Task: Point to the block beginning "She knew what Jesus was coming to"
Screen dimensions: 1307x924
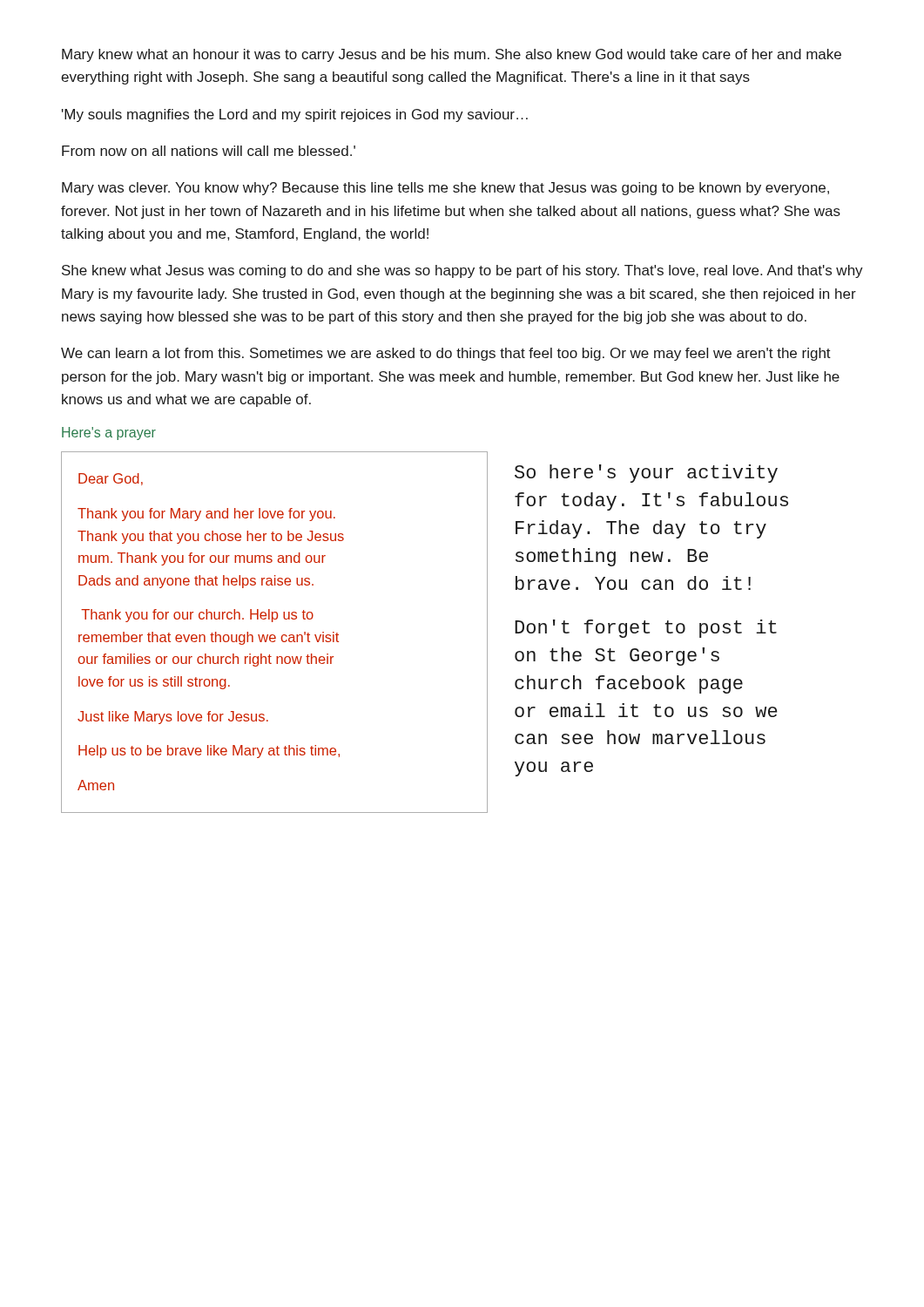Action: [462, 294]
